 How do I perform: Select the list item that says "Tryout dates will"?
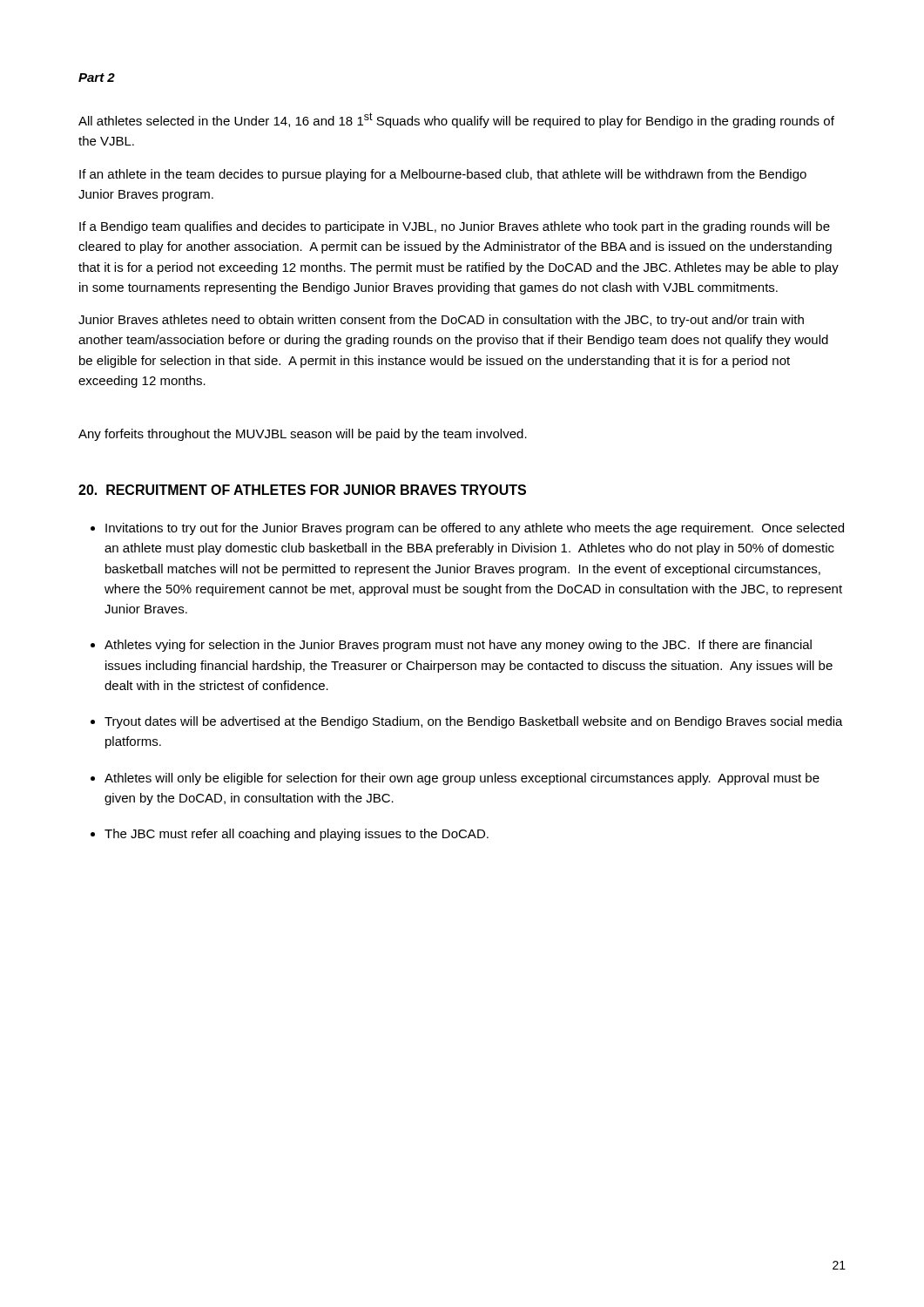click(x=475, y=731)
